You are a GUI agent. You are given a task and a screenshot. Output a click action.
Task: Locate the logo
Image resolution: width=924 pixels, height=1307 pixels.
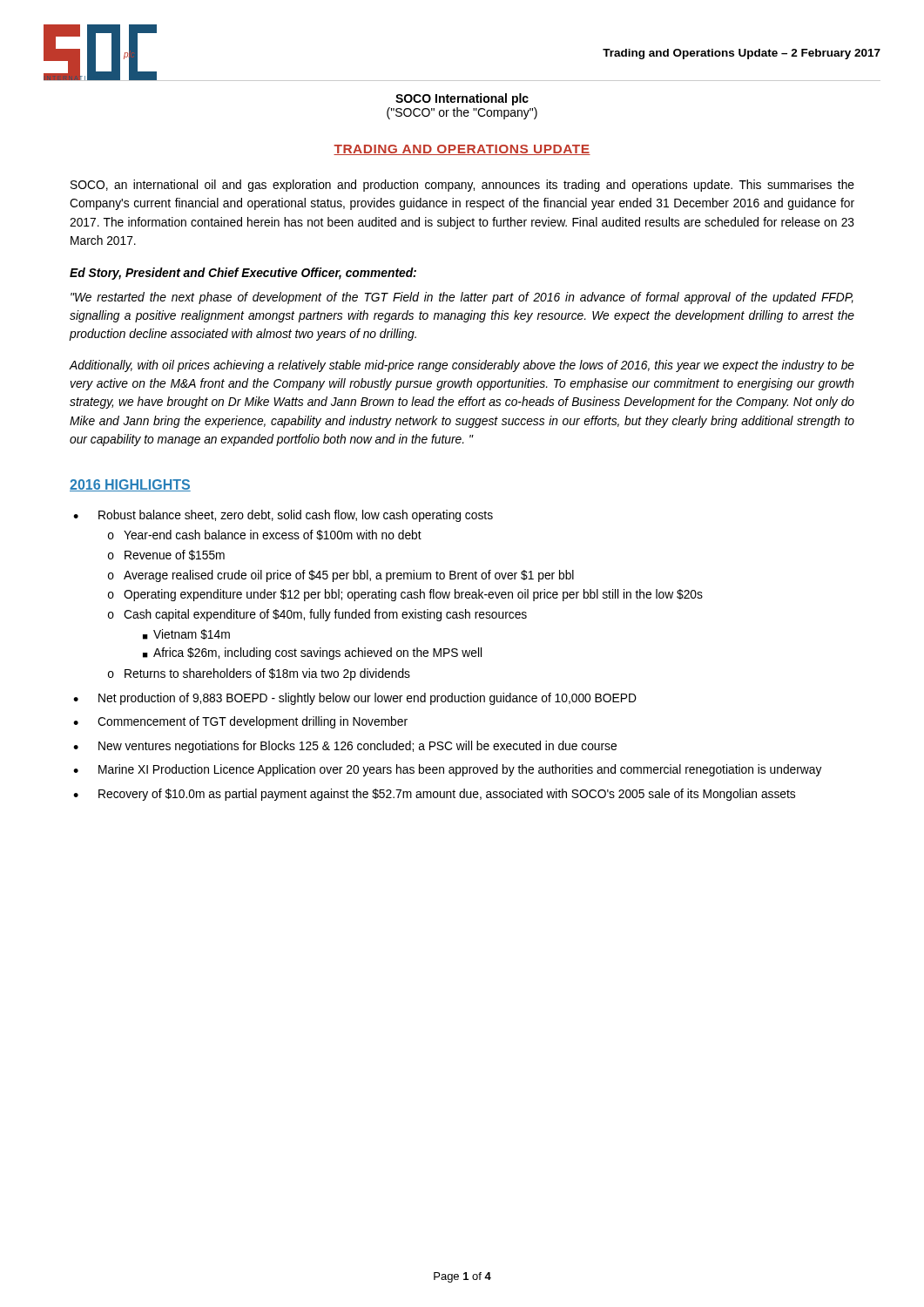coord(100,53)
